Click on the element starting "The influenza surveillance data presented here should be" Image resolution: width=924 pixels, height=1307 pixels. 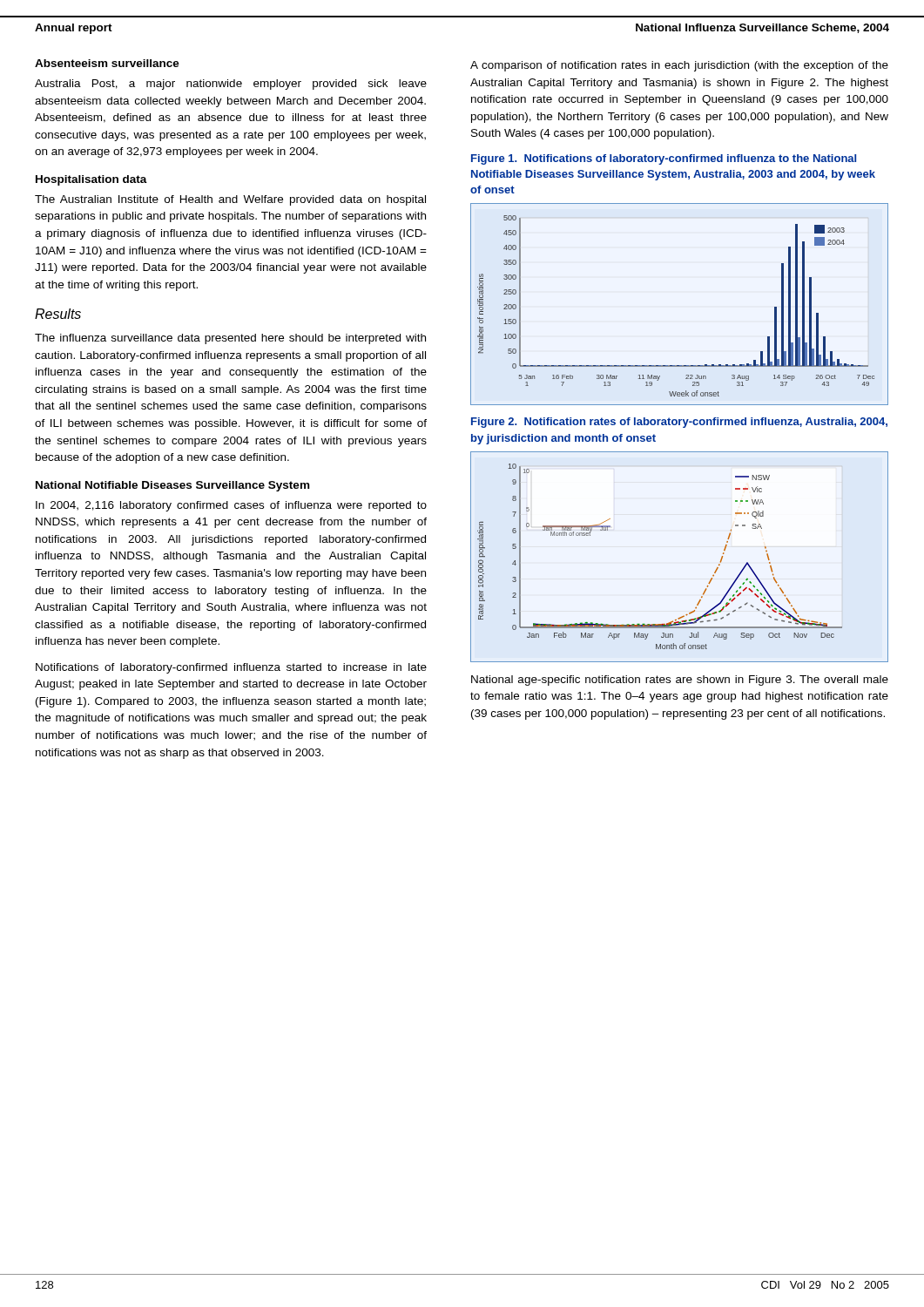tap(231, 398)
